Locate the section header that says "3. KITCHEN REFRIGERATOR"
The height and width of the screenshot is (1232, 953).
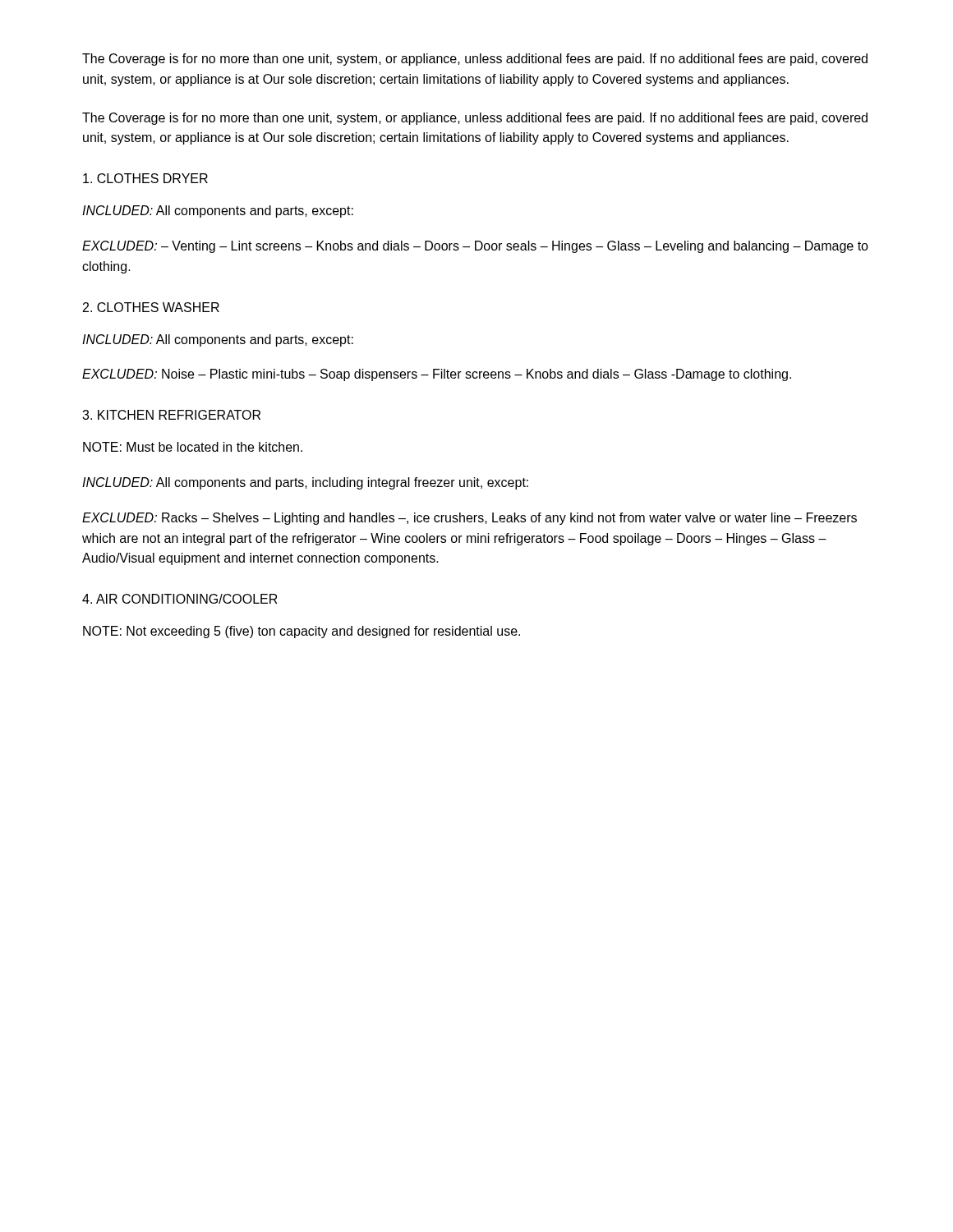pyautogui.click(x=172, y=415)
